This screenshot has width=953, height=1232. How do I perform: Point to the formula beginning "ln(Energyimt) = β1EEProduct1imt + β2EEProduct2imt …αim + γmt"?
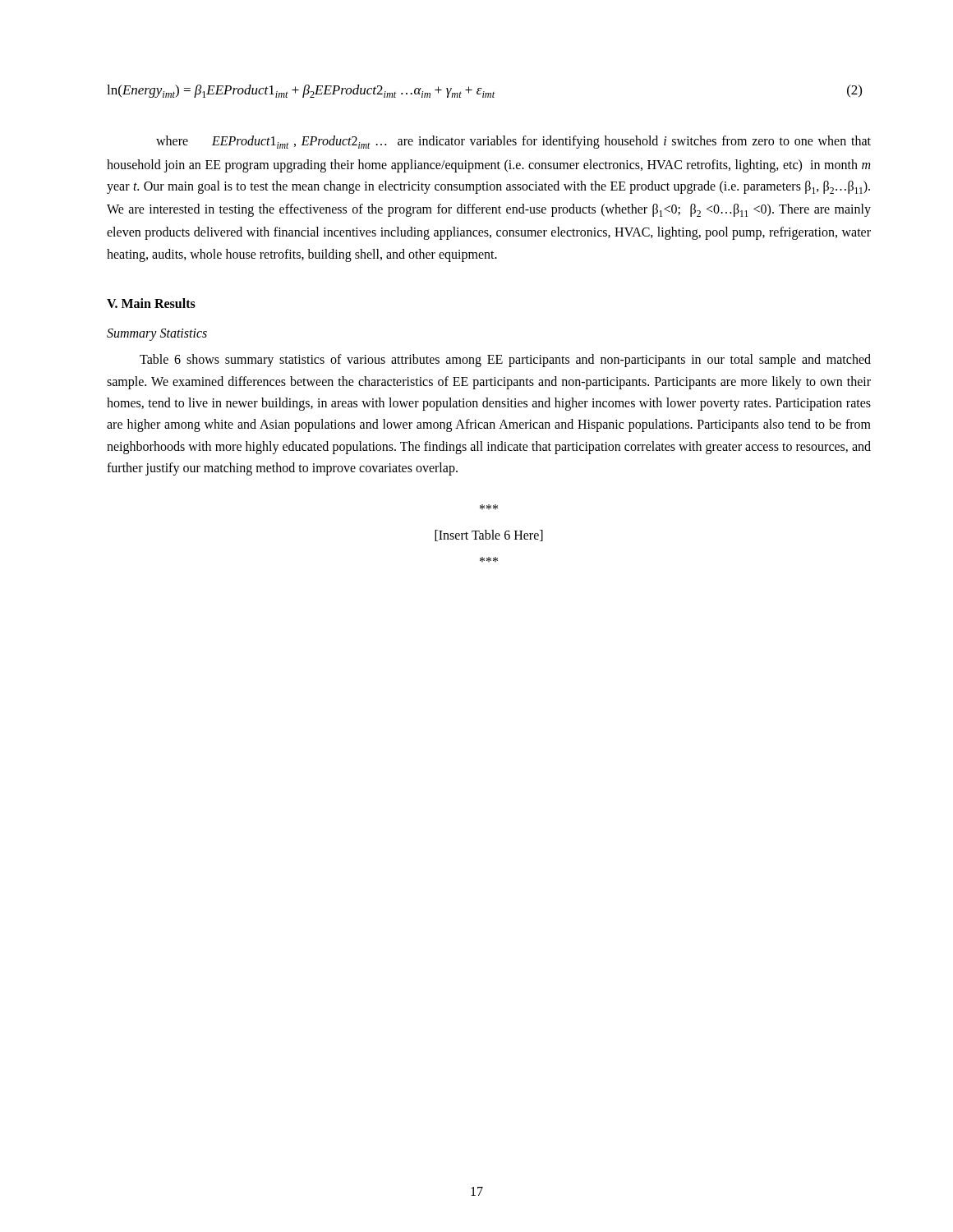click(489, 92)
